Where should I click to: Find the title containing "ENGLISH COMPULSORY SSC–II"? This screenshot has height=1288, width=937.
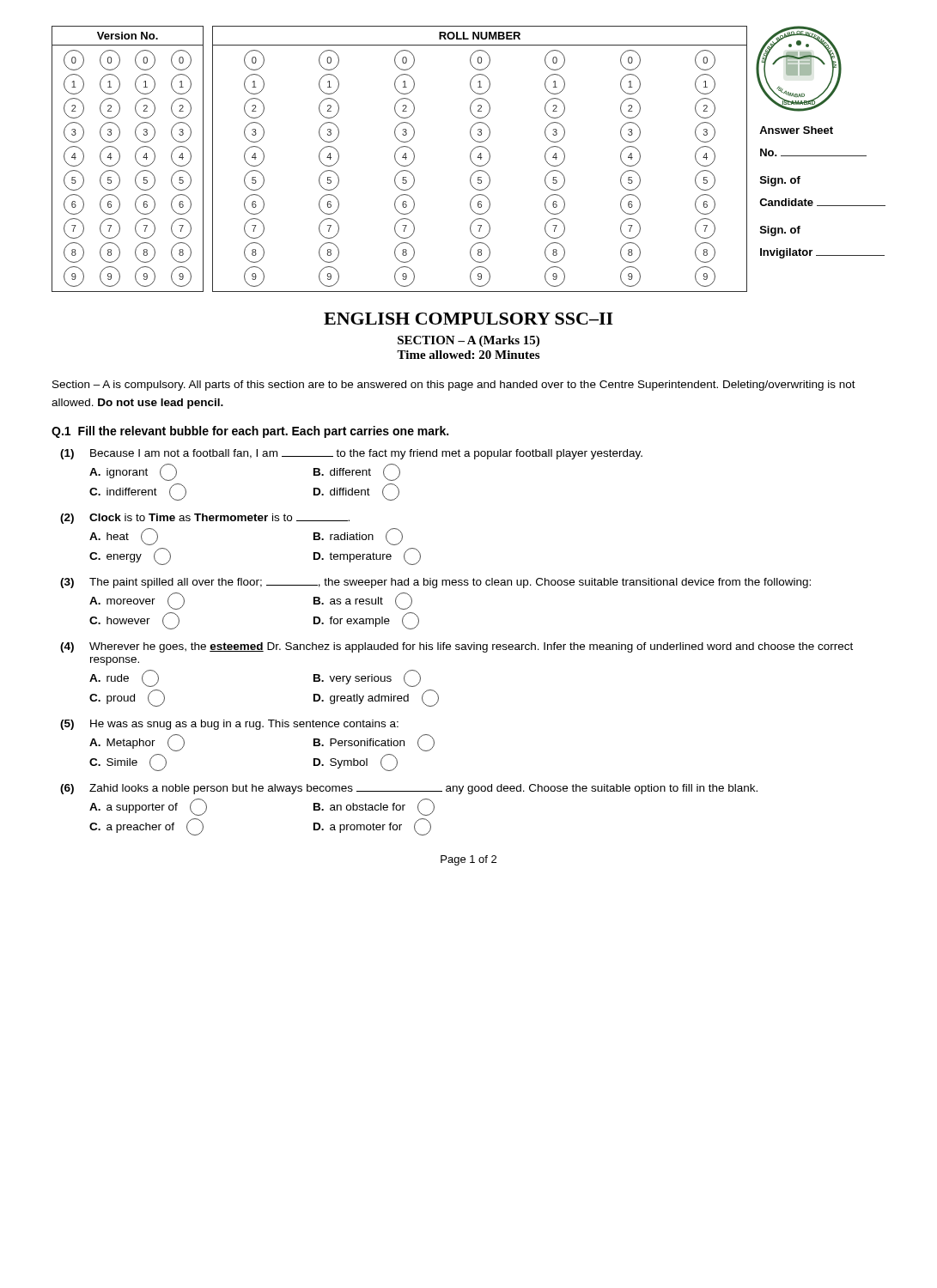tap(468, 318)
